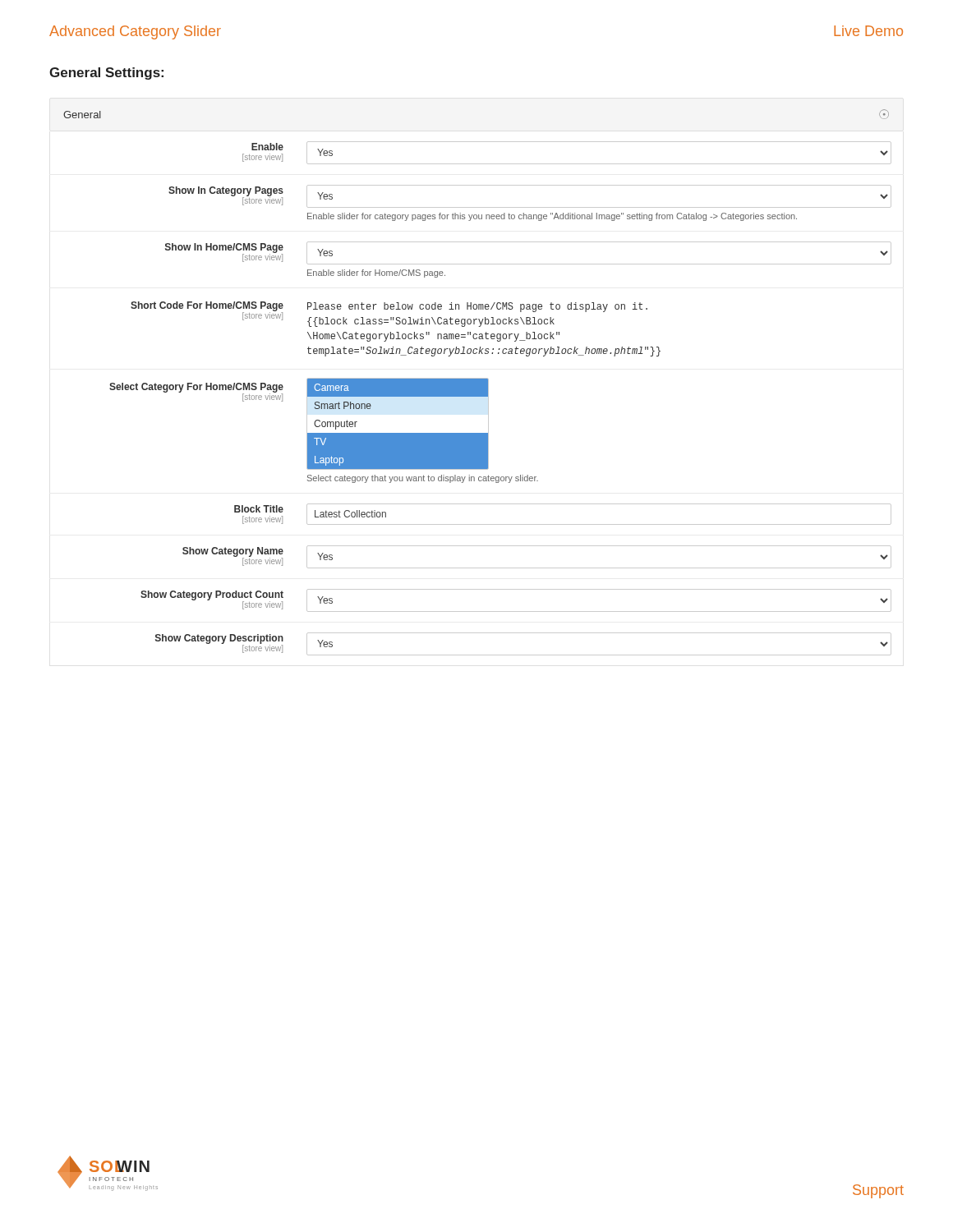Find "General ☉" on this page
Screen dimensions: 1232x953
pos(80,113)
